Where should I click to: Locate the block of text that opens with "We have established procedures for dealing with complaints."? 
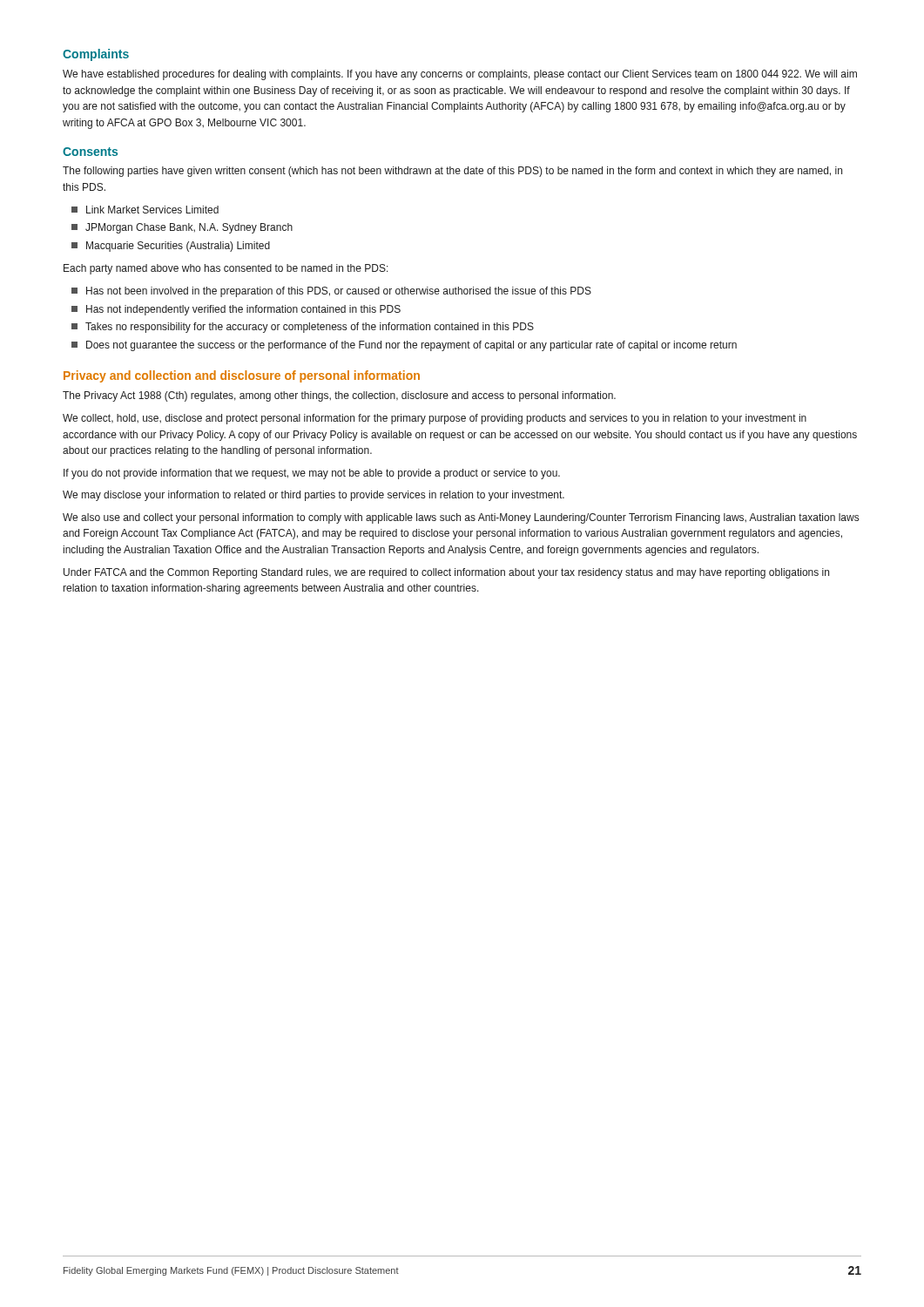pyautogui.click(x=460, y=98)
